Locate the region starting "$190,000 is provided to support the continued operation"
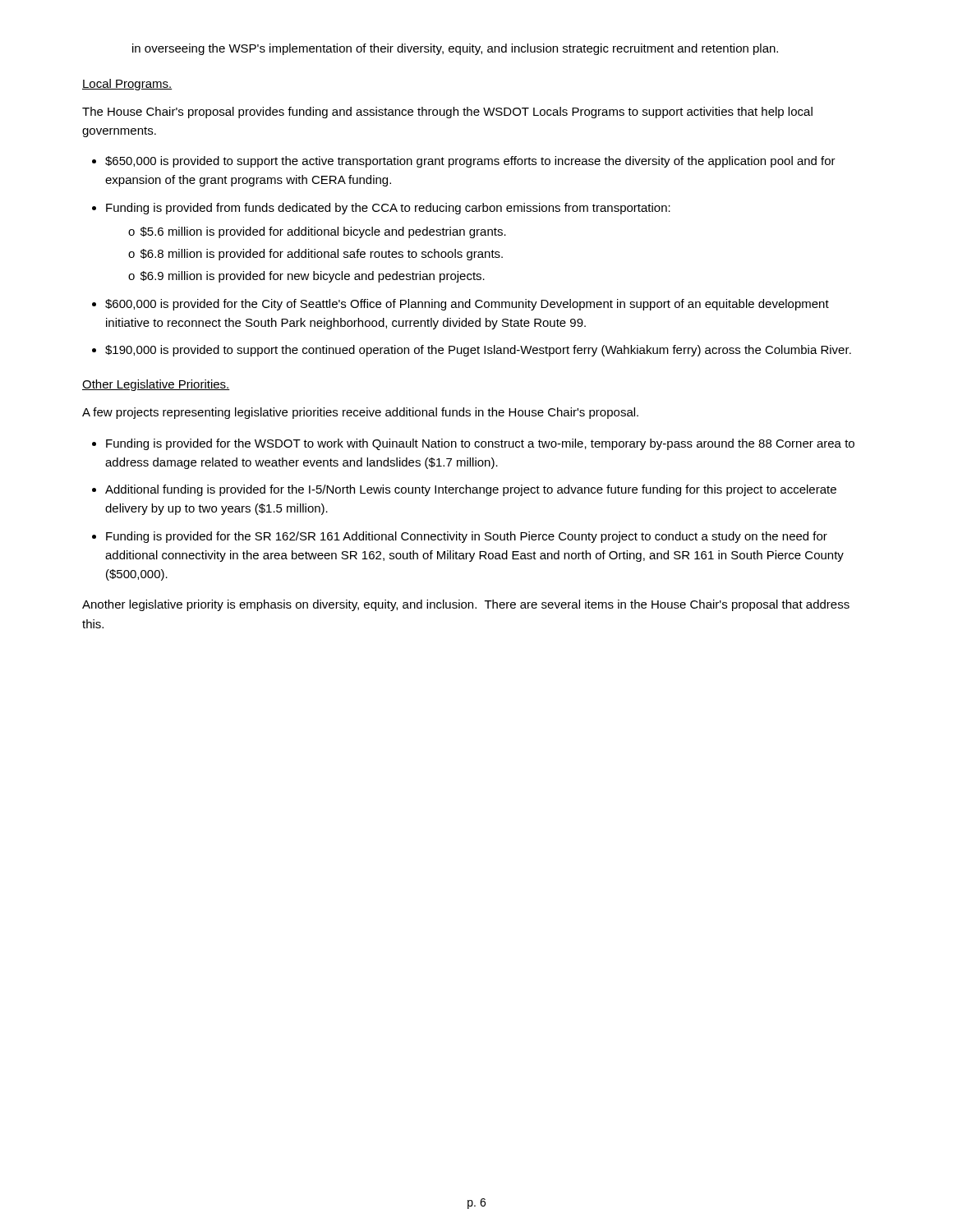Screen dimensions: 1232x953 [478, 349]
